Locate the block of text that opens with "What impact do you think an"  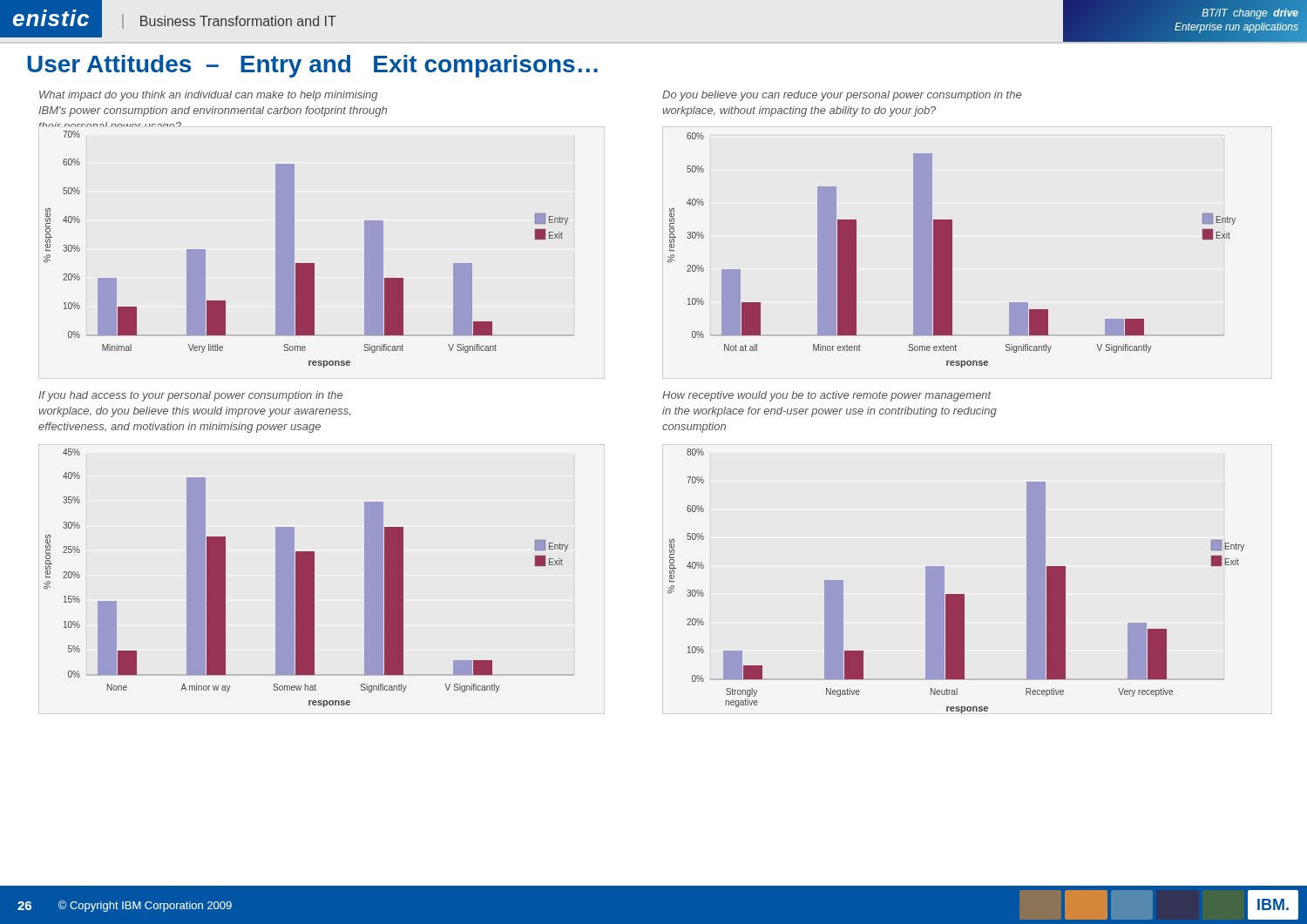point(213,110)
